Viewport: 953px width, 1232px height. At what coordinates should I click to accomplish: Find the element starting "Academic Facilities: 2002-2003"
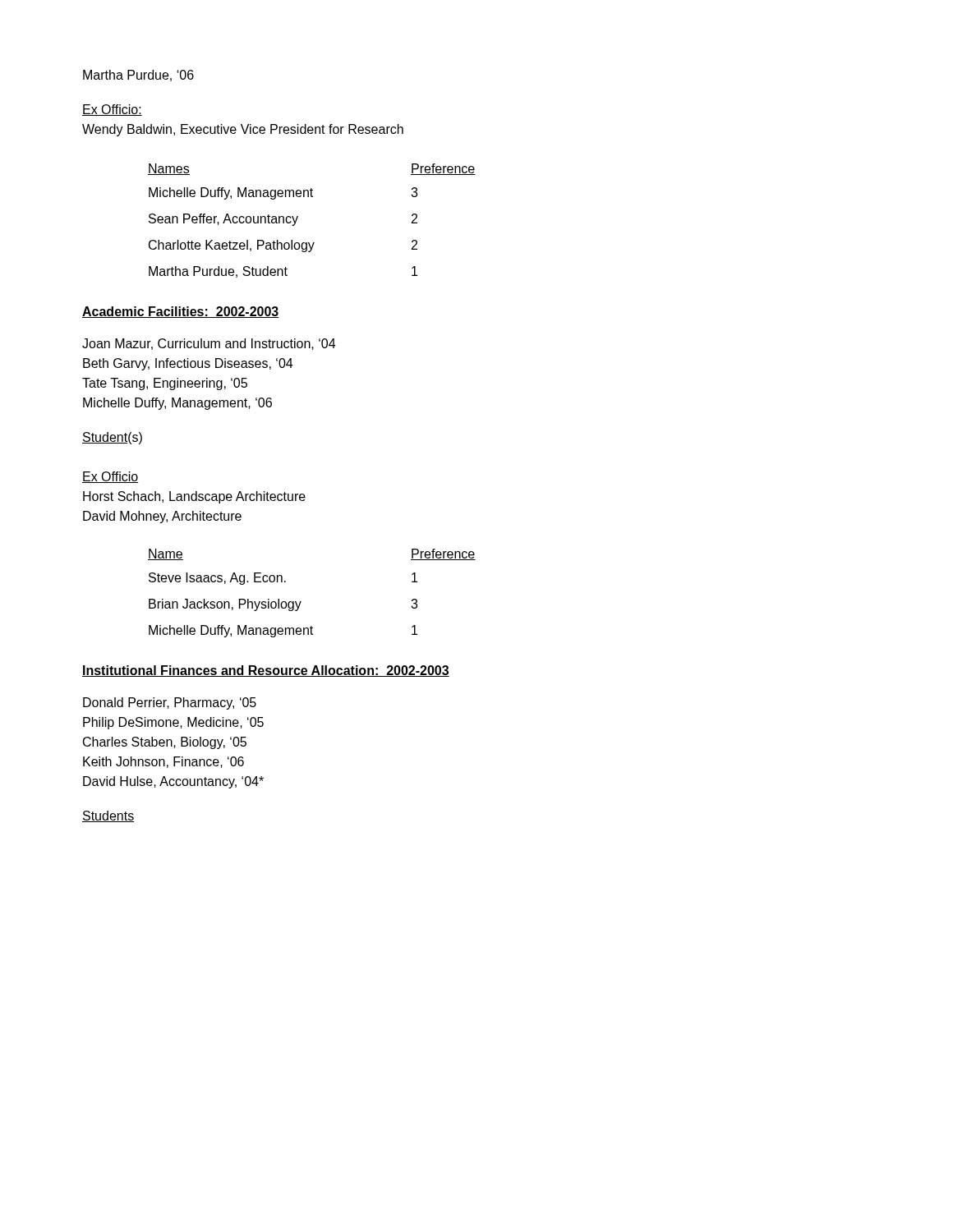[180, 312]
